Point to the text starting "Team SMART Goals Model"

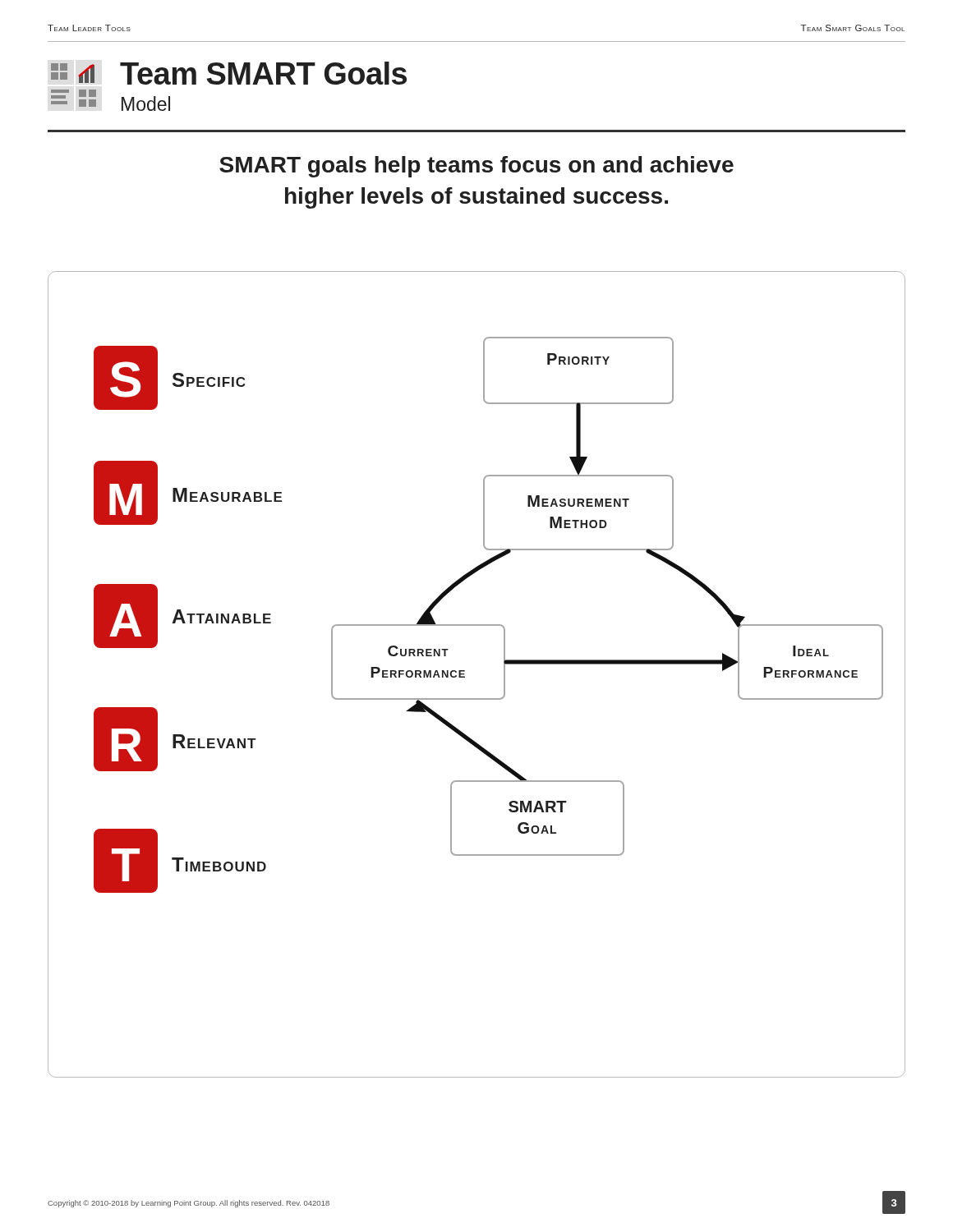[x=228, y=87]
